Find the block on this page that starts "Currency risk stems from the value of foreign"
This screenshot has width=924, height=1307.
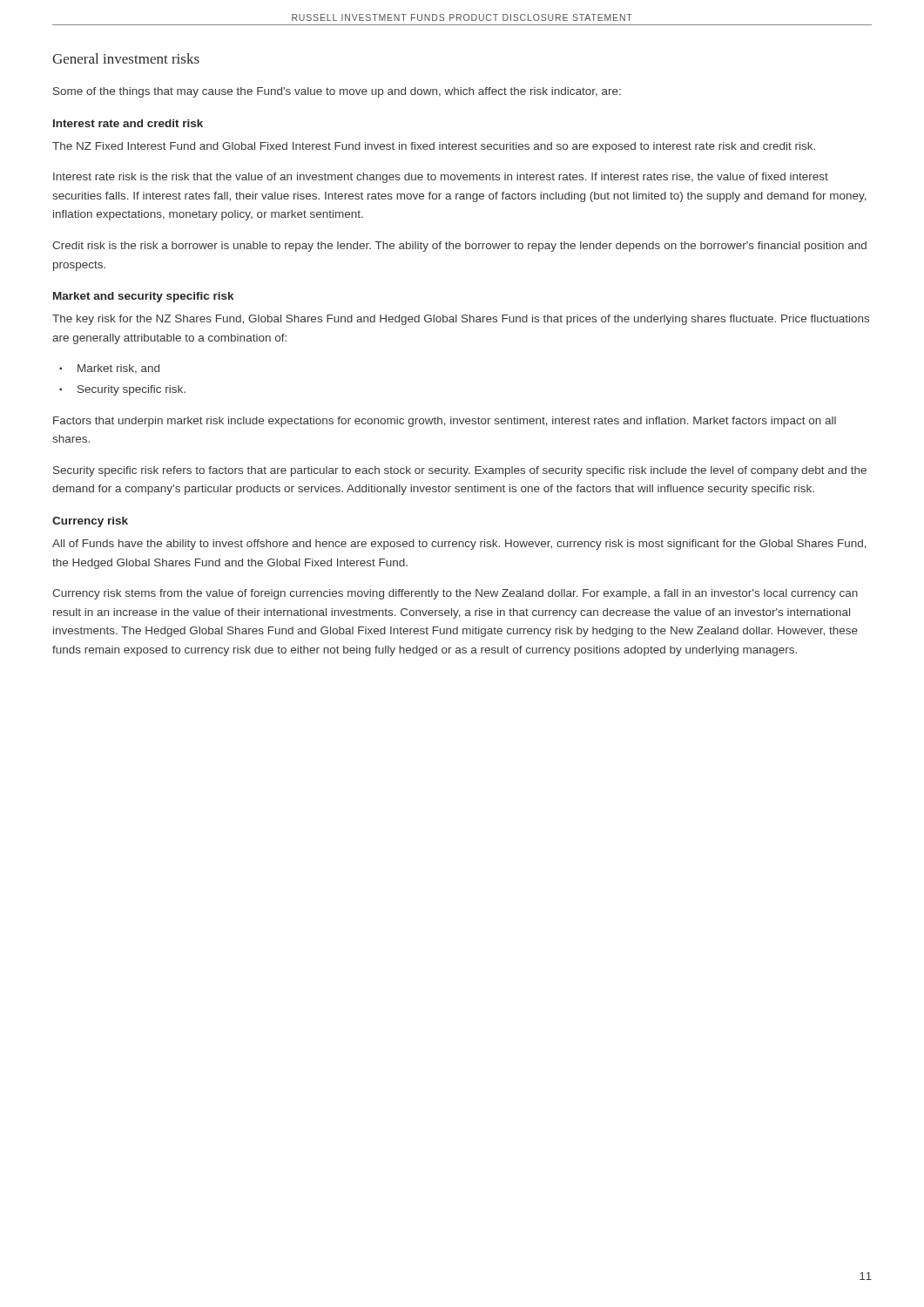(455, 621)
